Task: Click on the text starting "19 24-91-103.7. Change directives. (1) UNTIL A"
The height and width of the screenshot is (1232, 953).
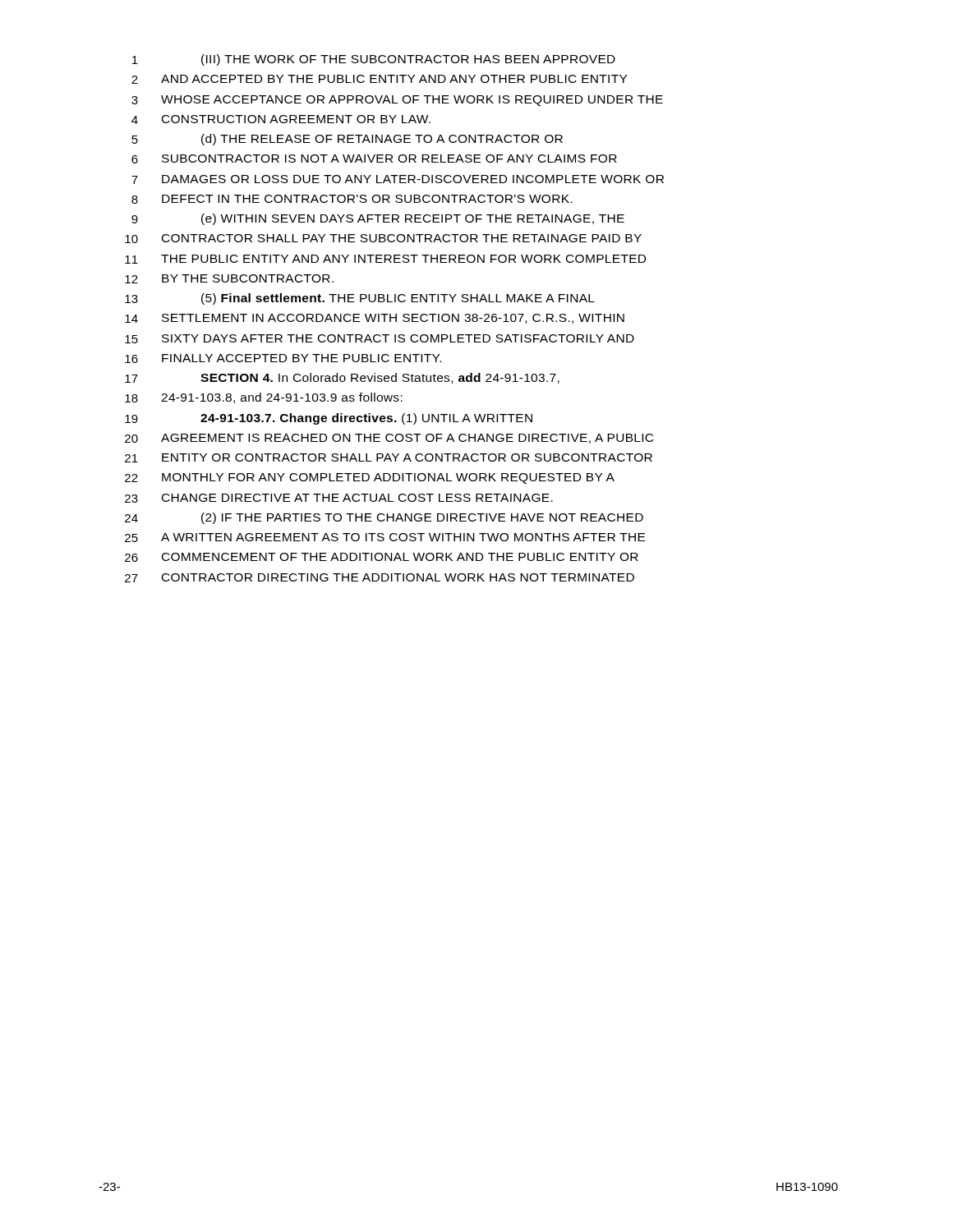Action: [x=468, y=458]
